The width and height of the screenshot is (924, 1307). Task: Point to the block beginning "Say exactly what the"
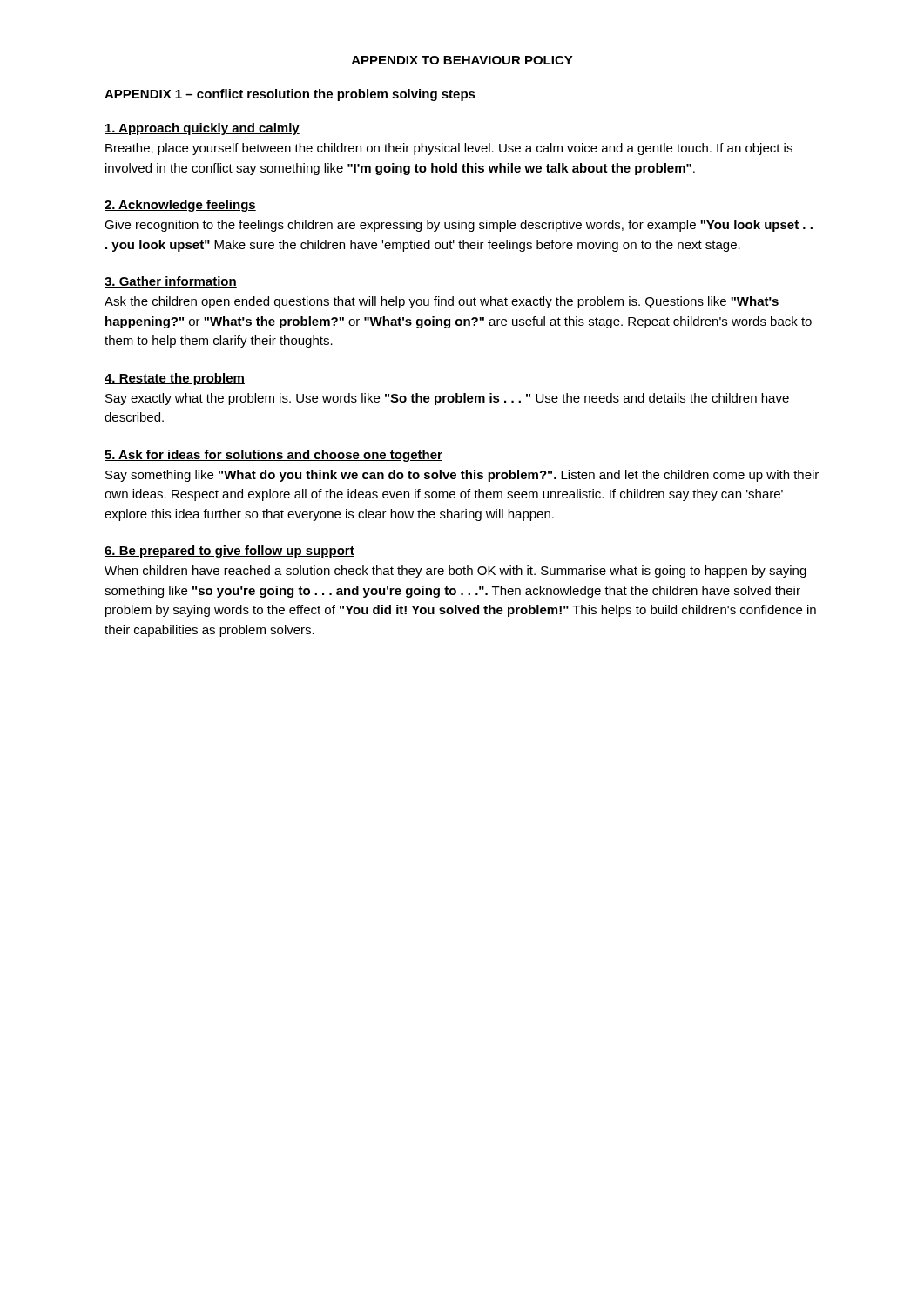[447, 407]
